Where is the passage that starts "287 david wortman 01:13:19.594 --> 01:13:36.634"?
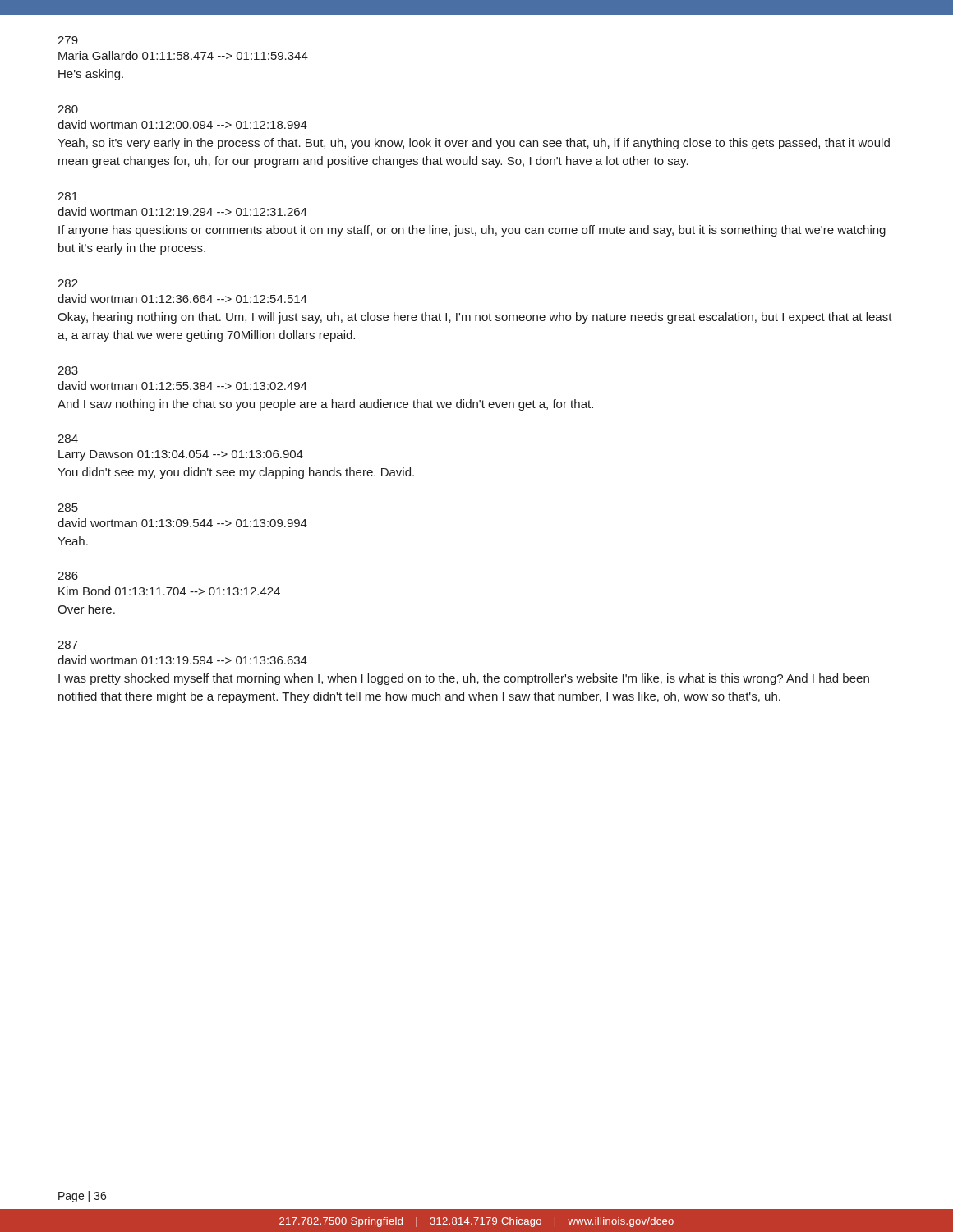 pyautogui.click(x=476, y=671)
